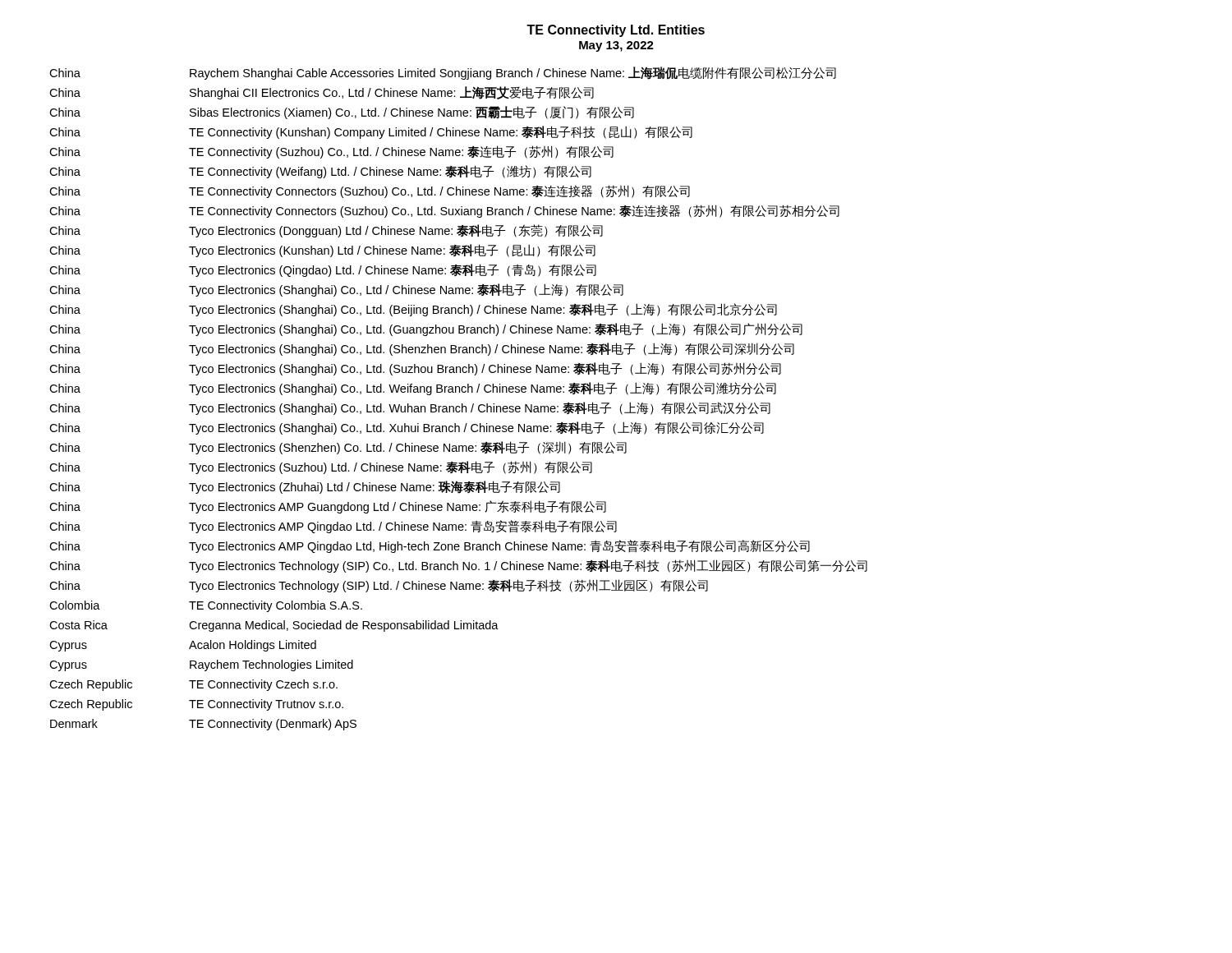This screenshot has height=953, width=1232.
Task: Navigate to the region starting "China Tyco Electronics (Kunshan) Ltd /"
Action: [x=322, y=251]
